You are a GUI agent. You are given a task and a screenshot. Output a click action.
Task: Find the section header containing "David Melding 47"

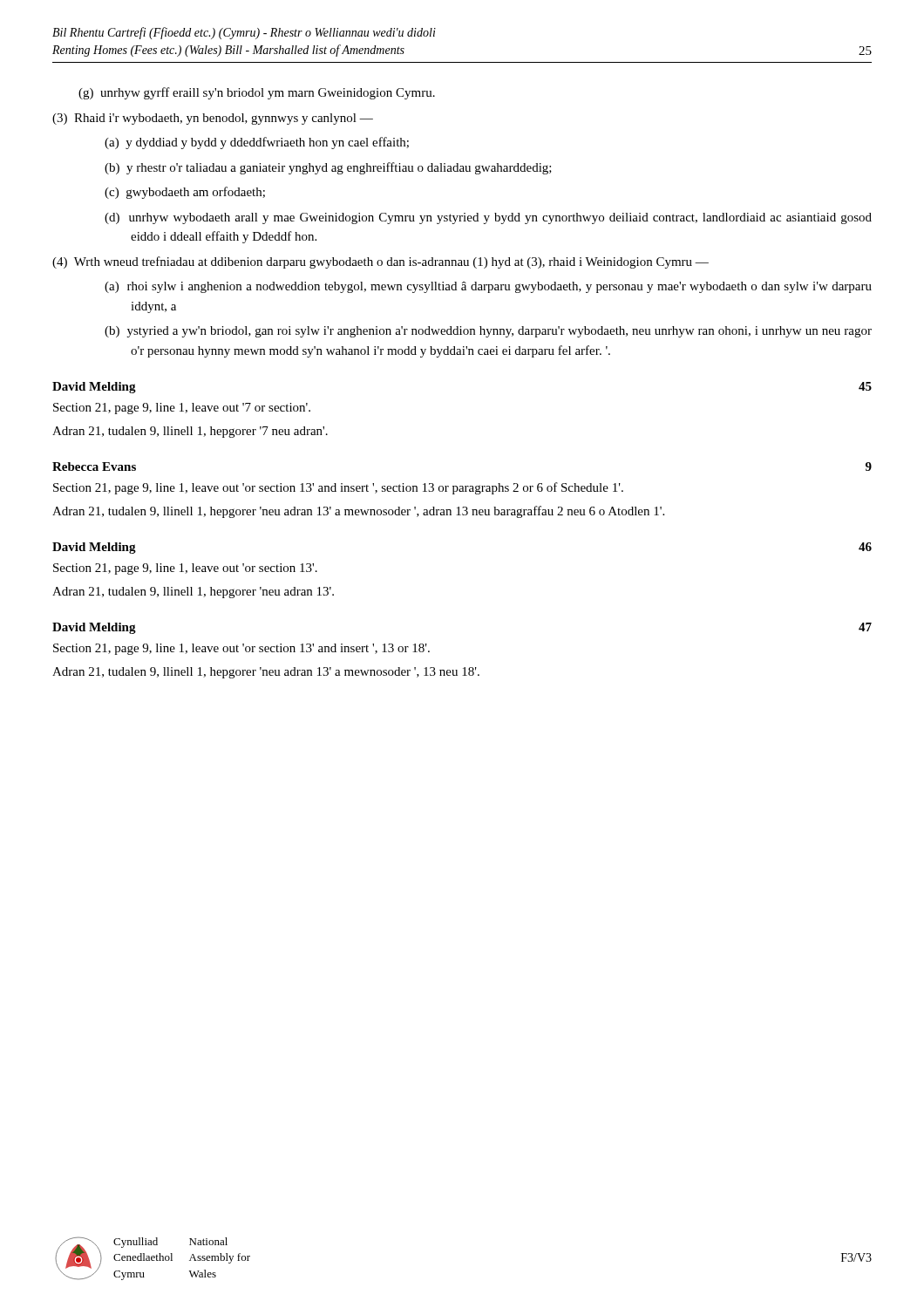(x=103, y=628)
